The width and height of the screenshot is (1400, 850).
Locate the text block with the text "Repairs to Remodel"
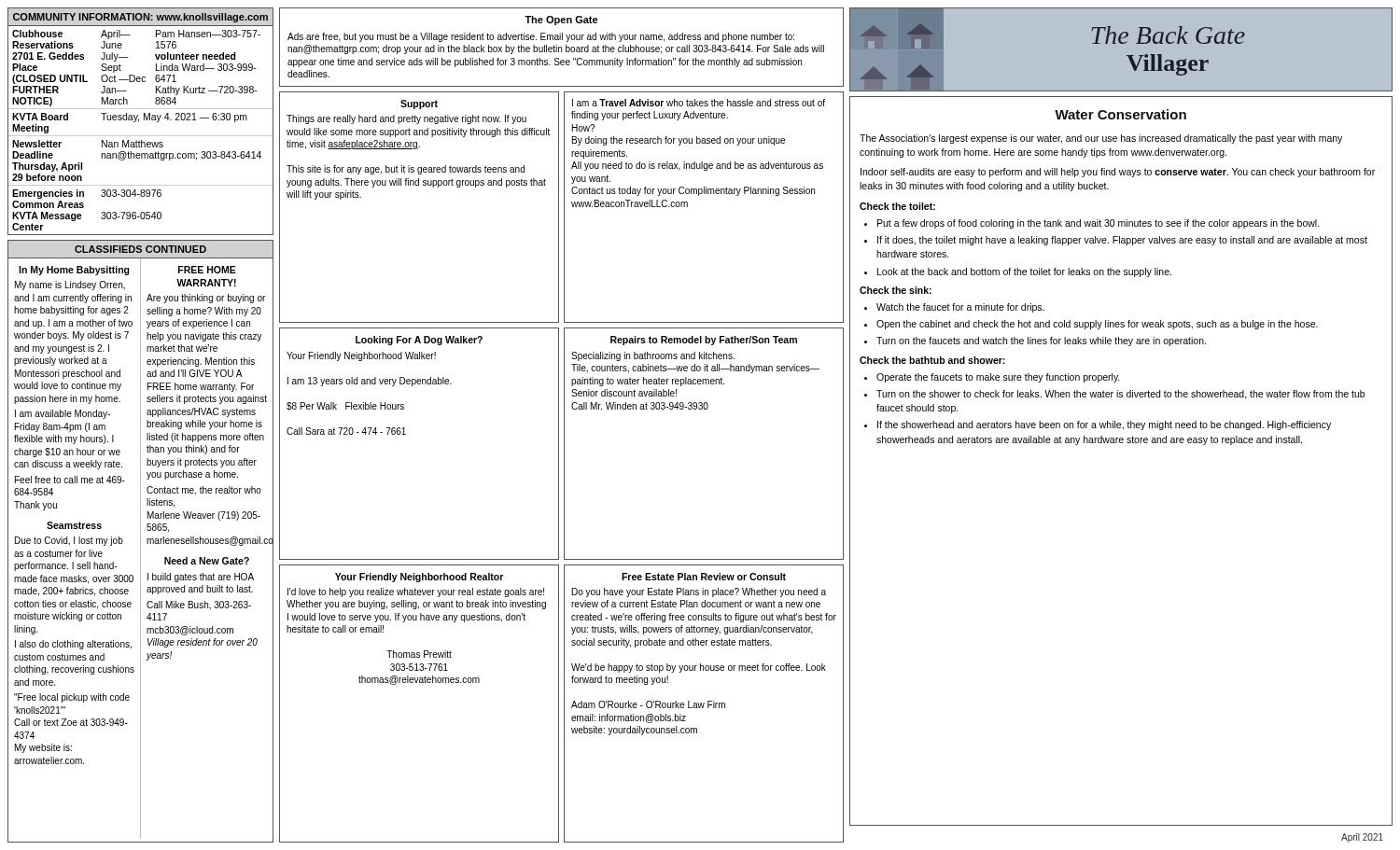(x=704, y=372)
